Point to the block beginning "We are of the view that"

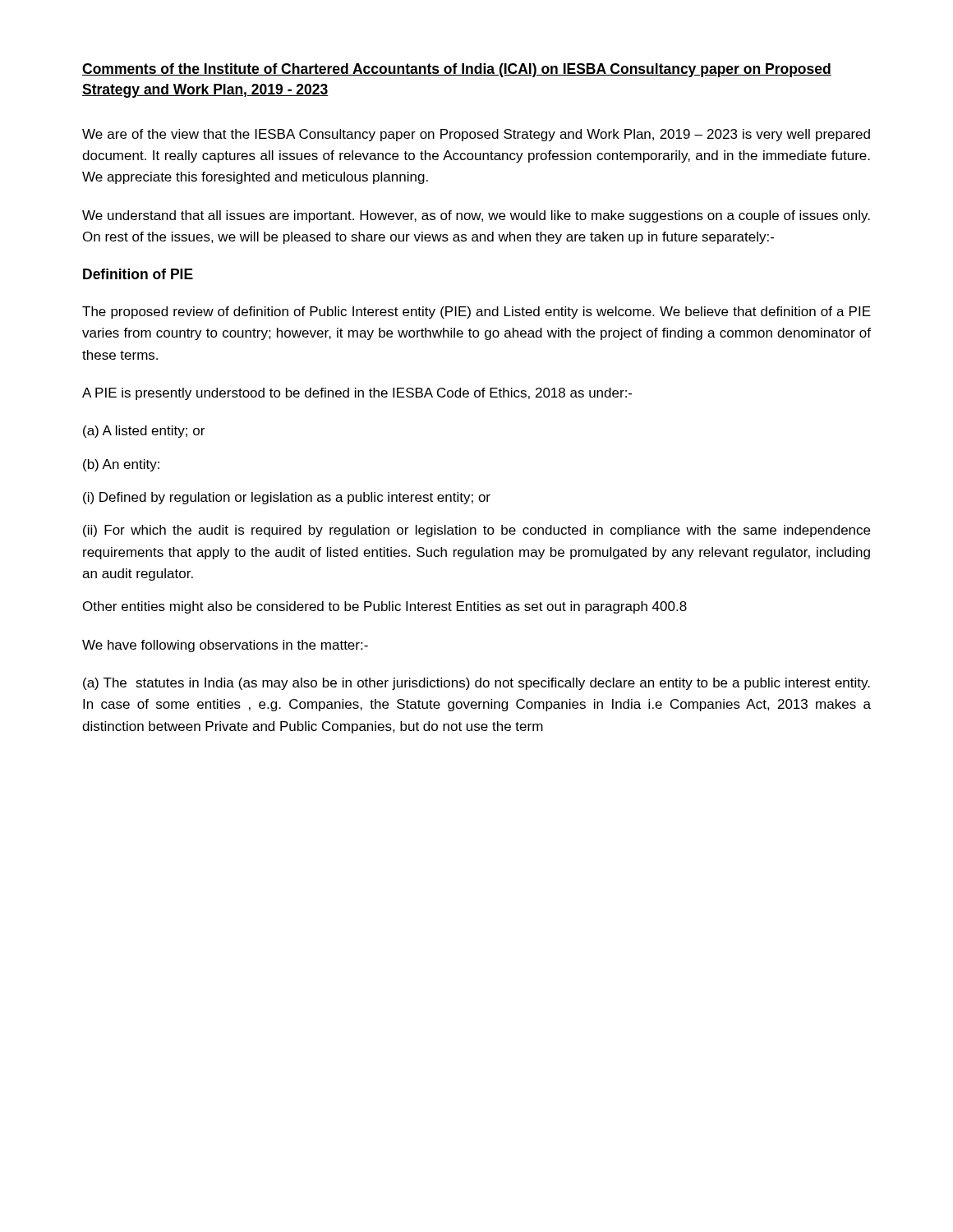(476, 156)
